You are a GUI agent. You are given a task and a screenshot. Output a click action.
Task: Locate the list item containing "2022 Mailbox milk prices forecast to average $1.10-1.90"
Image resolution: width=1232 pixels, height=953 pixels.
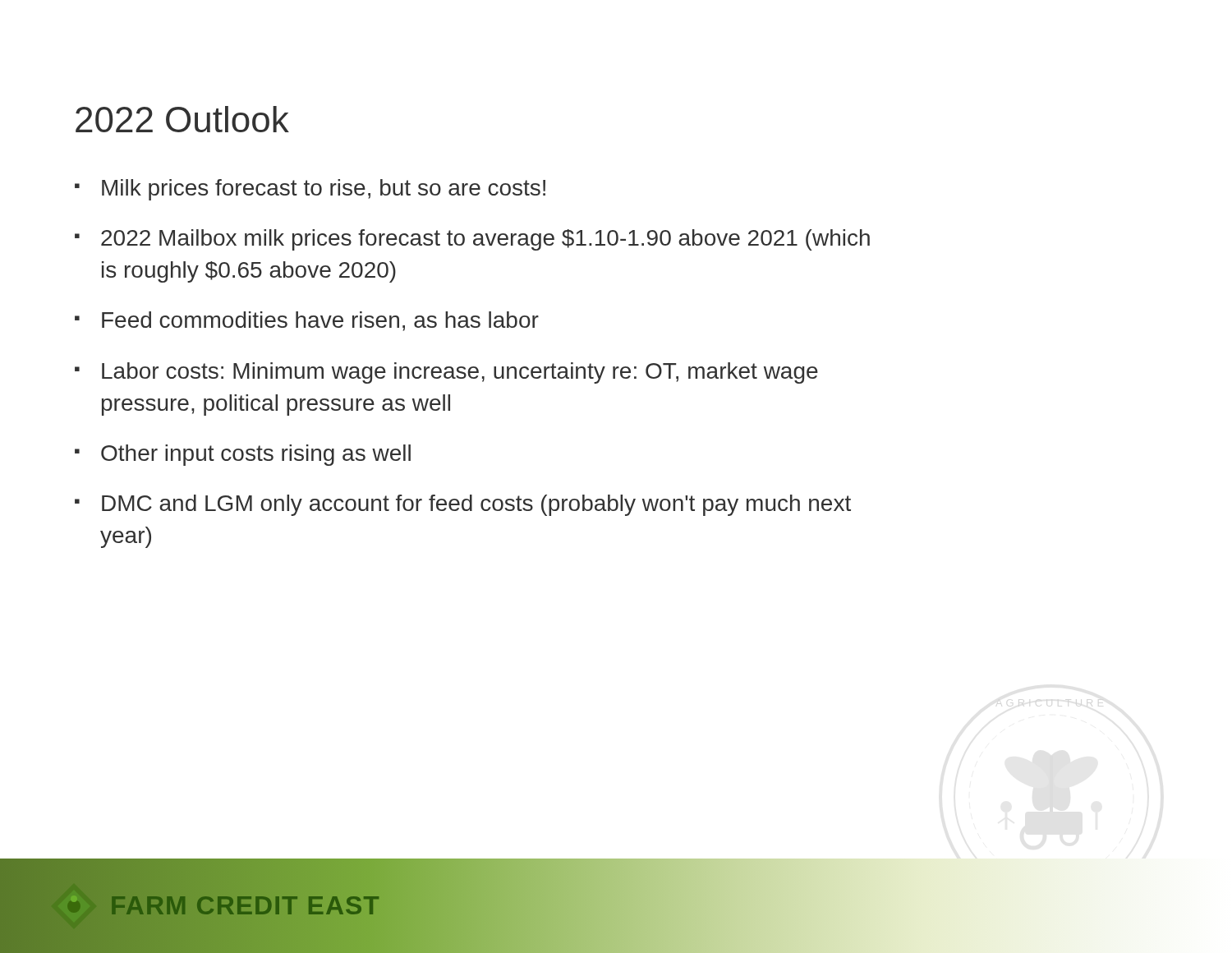pos(486,254)
